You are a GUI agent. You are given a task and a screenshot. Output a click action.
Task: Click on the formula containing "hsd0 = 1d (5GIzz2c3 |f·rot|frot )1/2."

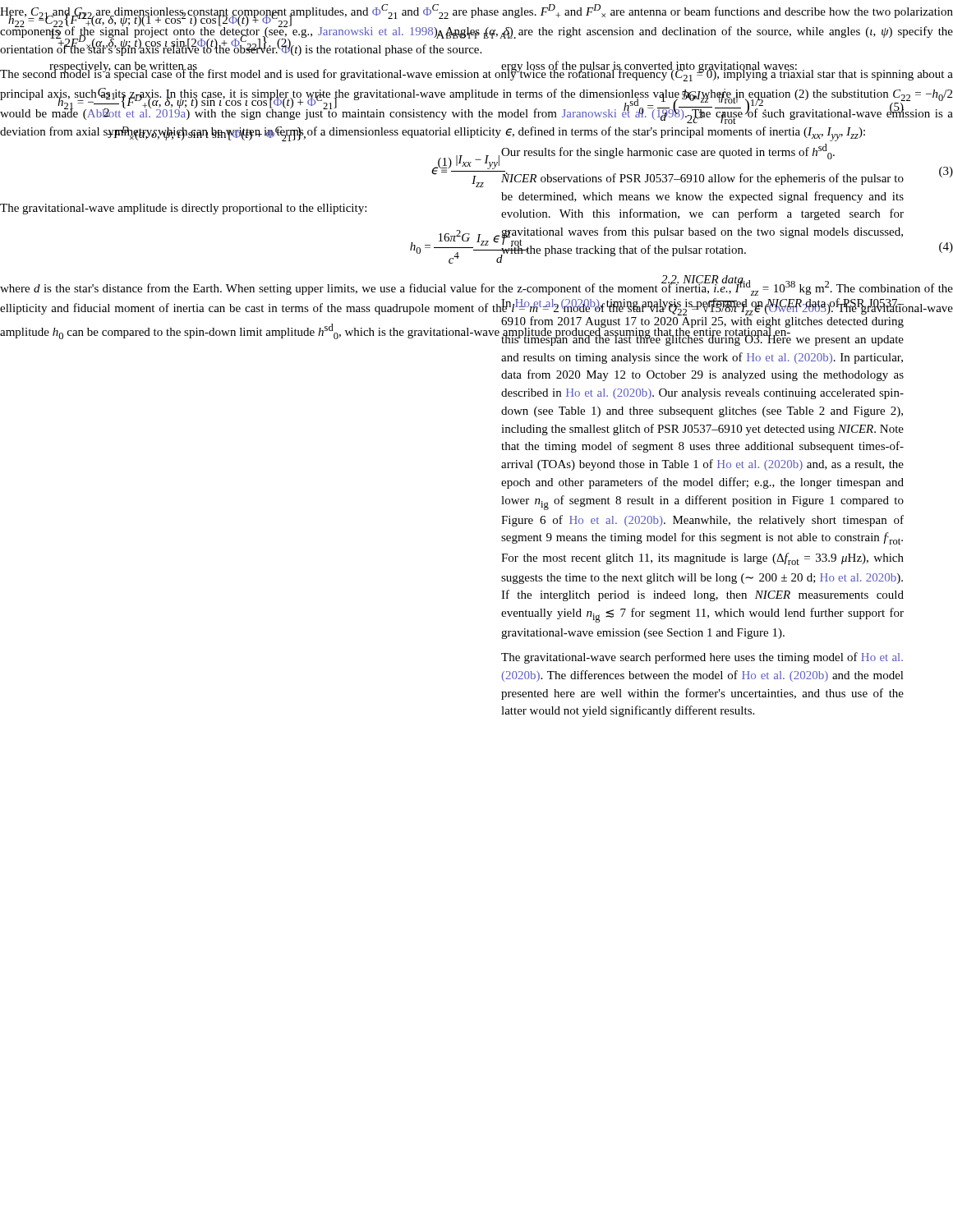point(707,108)
